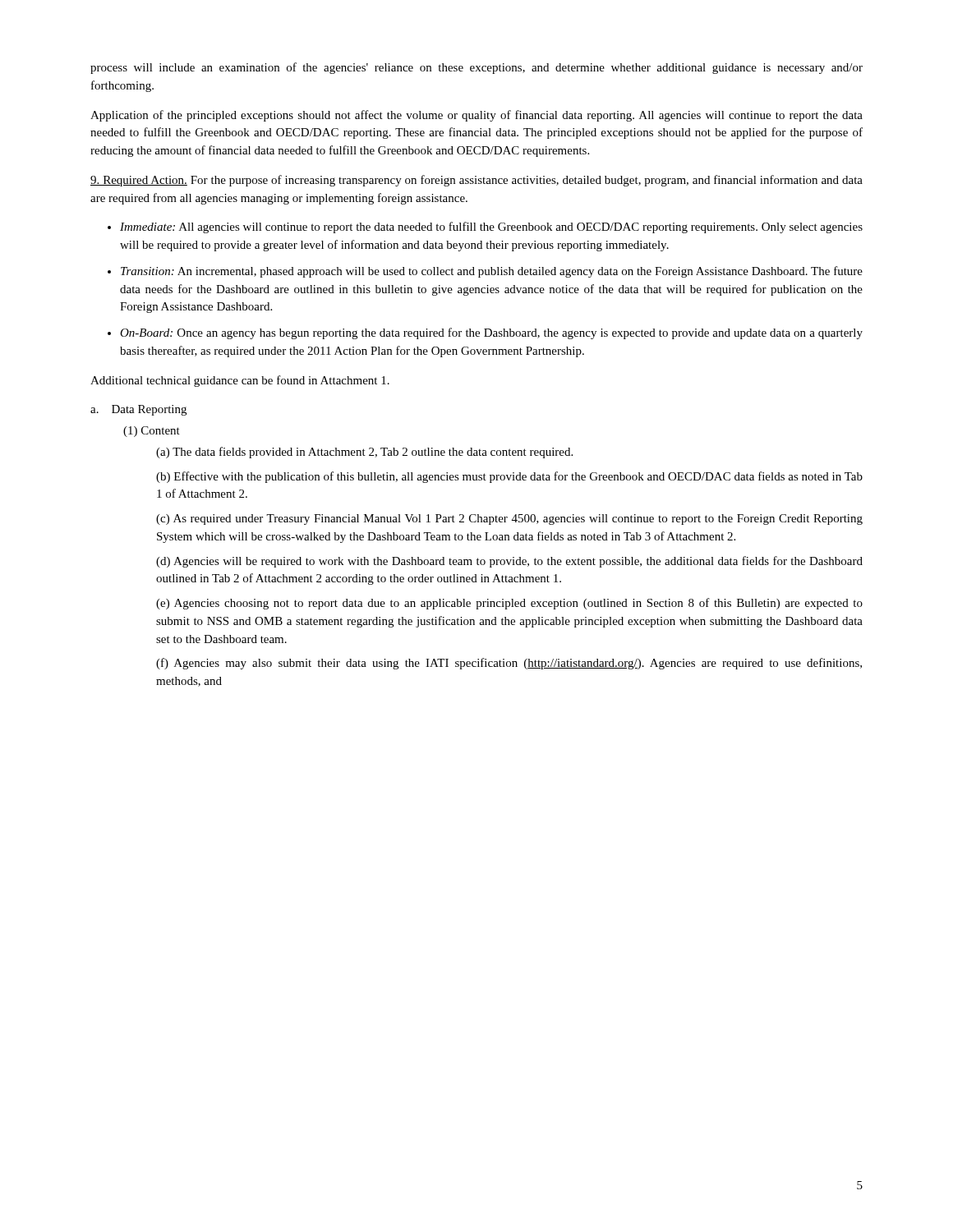Select the region starting "Required Action. For the purpose"
The image size is (953, 1232).
pos(476,189)
